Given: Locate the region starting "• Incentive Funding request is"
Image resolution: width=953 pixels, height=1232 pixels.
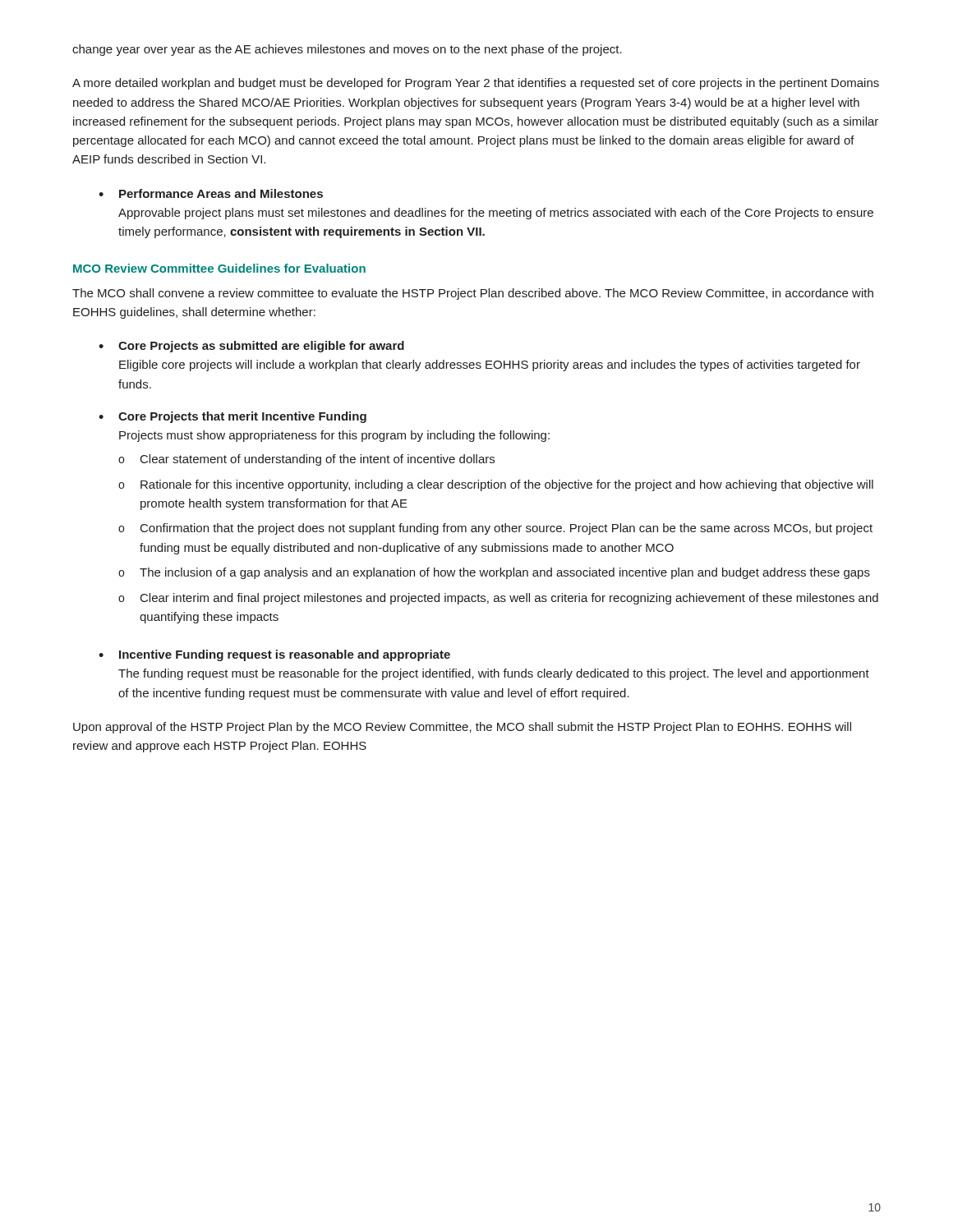Looking at the screenshot, I should pos(490,673).
